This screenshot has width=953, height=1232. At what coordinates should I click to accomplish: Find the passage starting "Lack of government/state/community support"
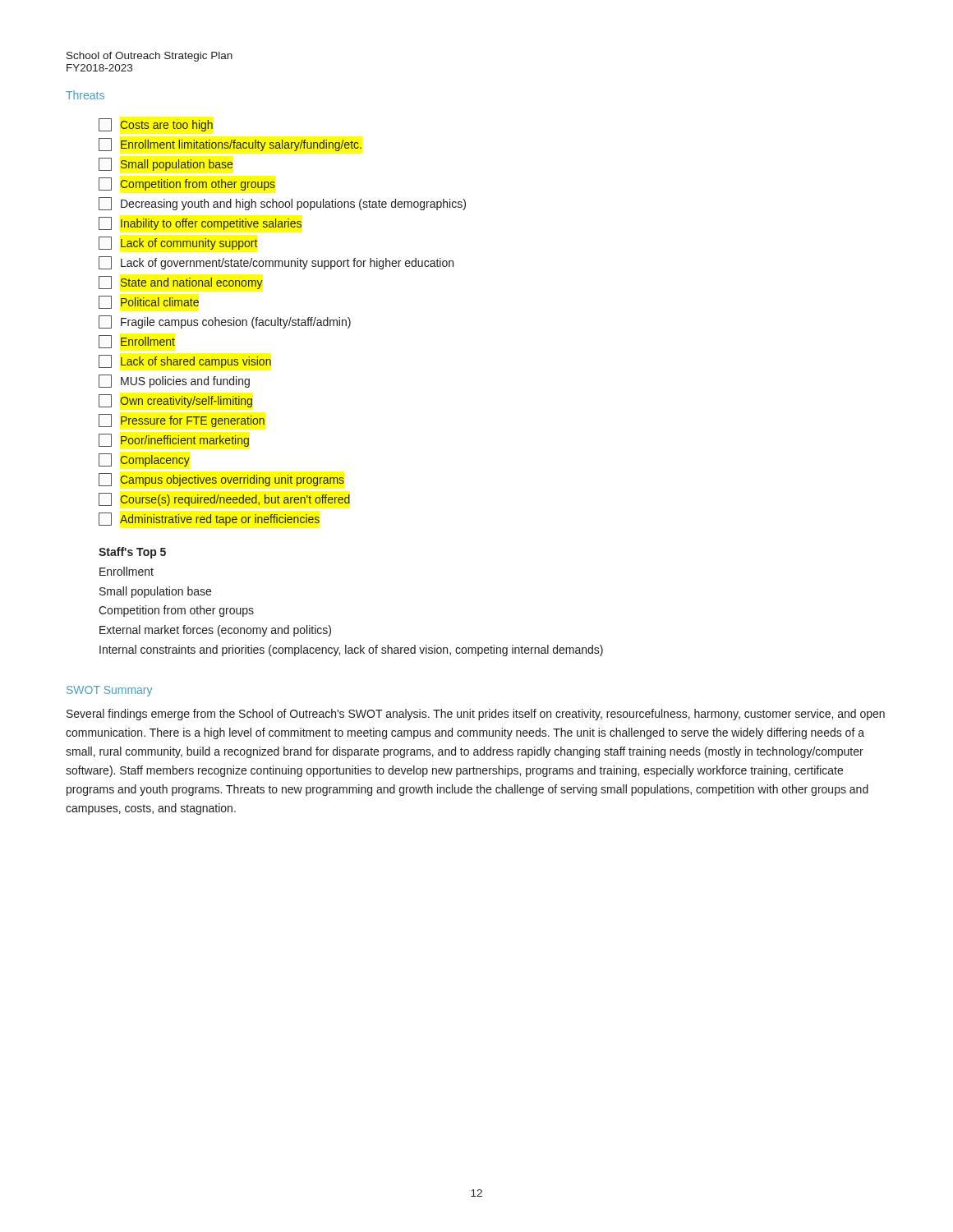(x=276, y=263)
